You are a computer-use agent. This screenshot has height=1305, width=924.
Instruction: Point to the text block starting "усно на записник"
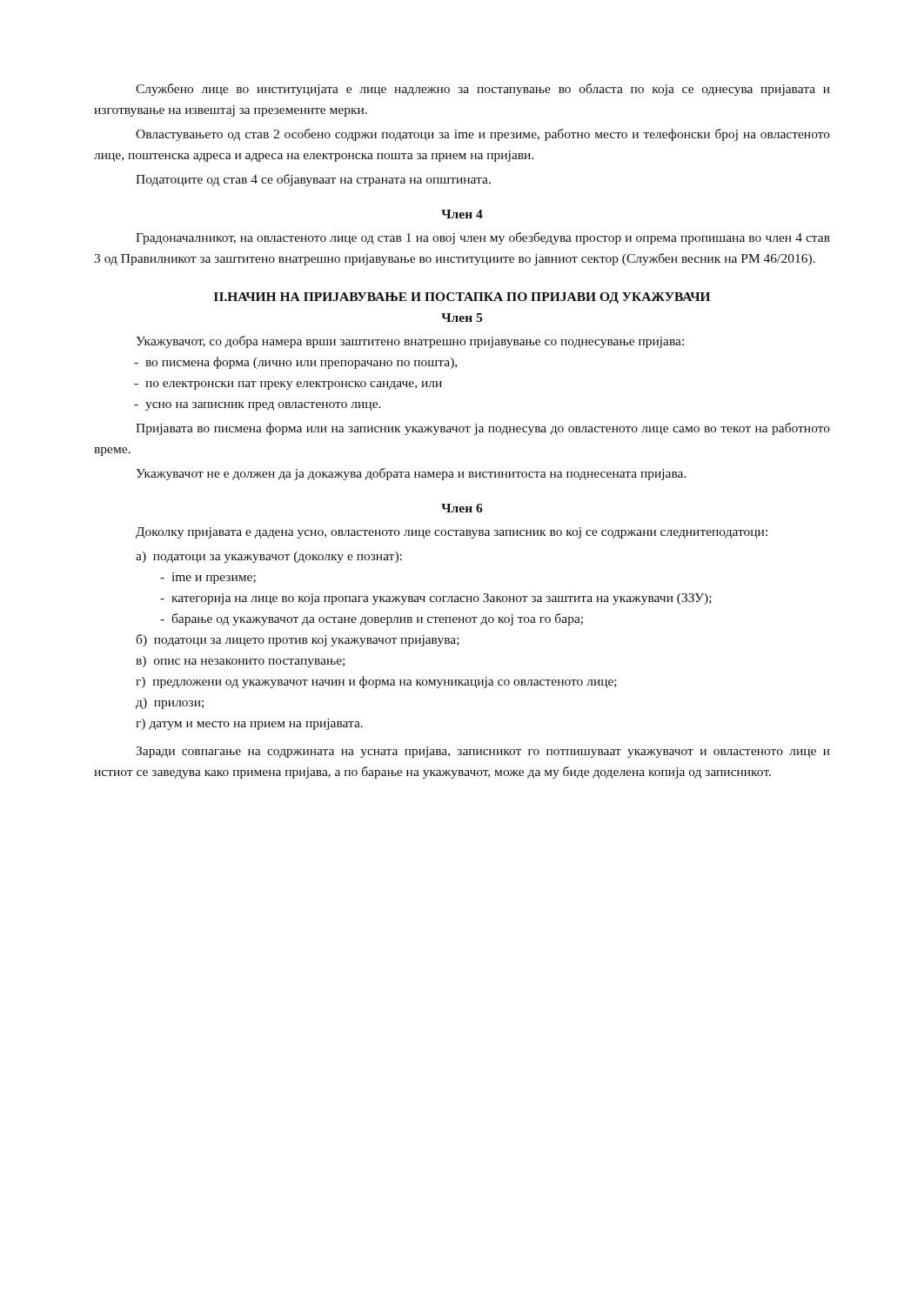(x=264, y=403)
